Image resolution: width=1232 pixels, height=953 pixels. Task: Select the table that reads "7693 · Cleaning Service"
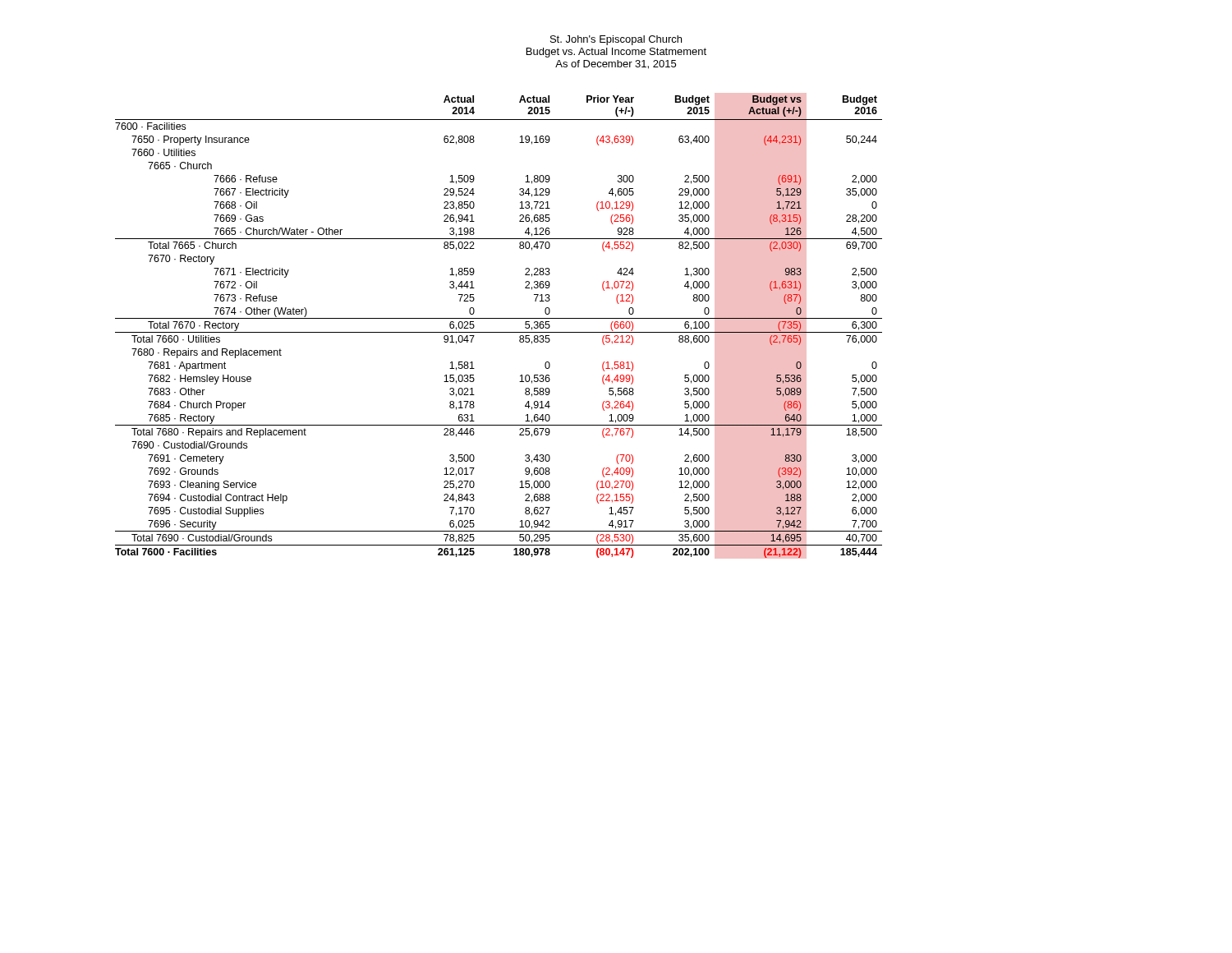point(616,326)
